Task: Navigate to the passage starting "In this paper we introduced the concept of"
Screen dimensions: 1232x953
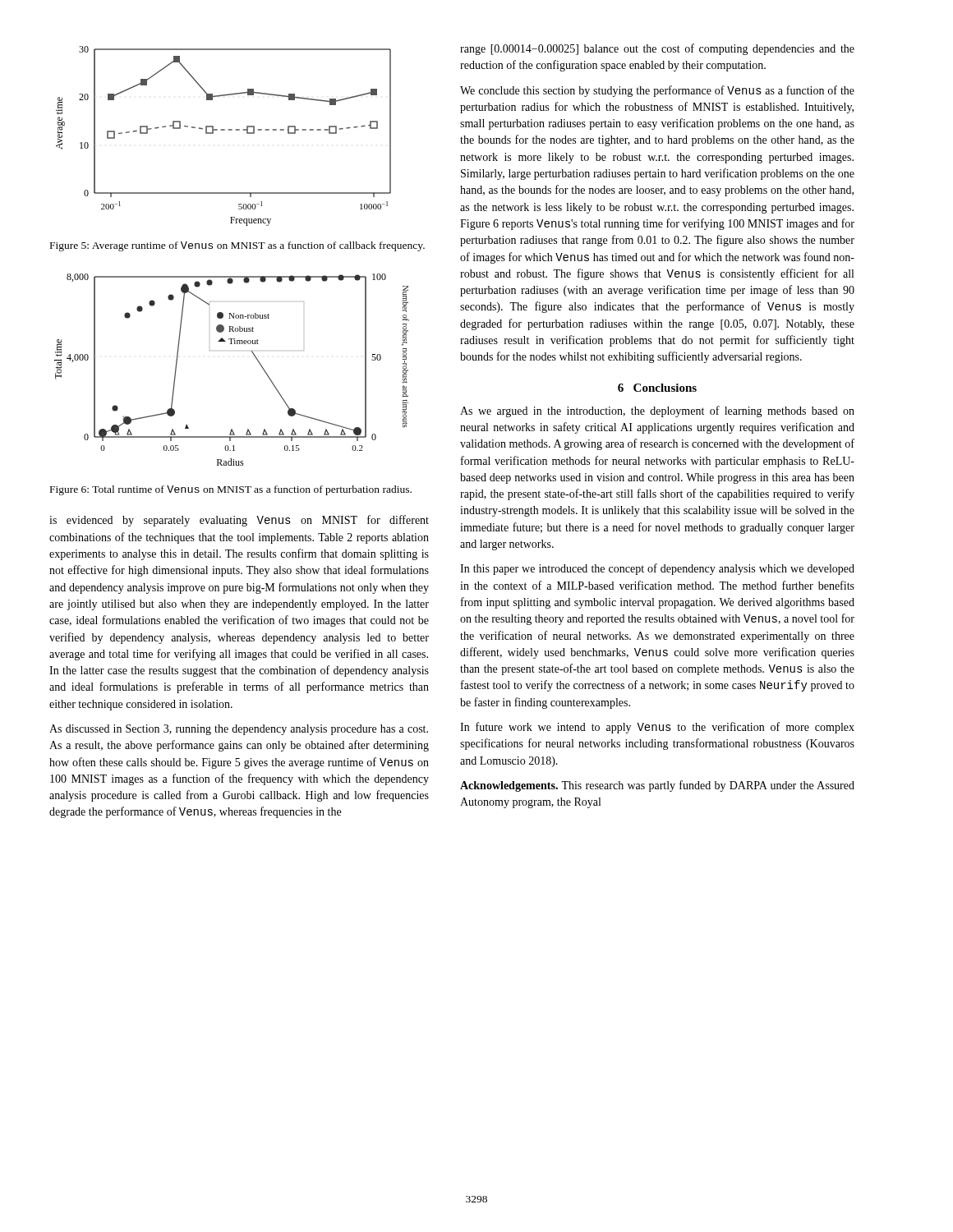Action: (657, 636)
